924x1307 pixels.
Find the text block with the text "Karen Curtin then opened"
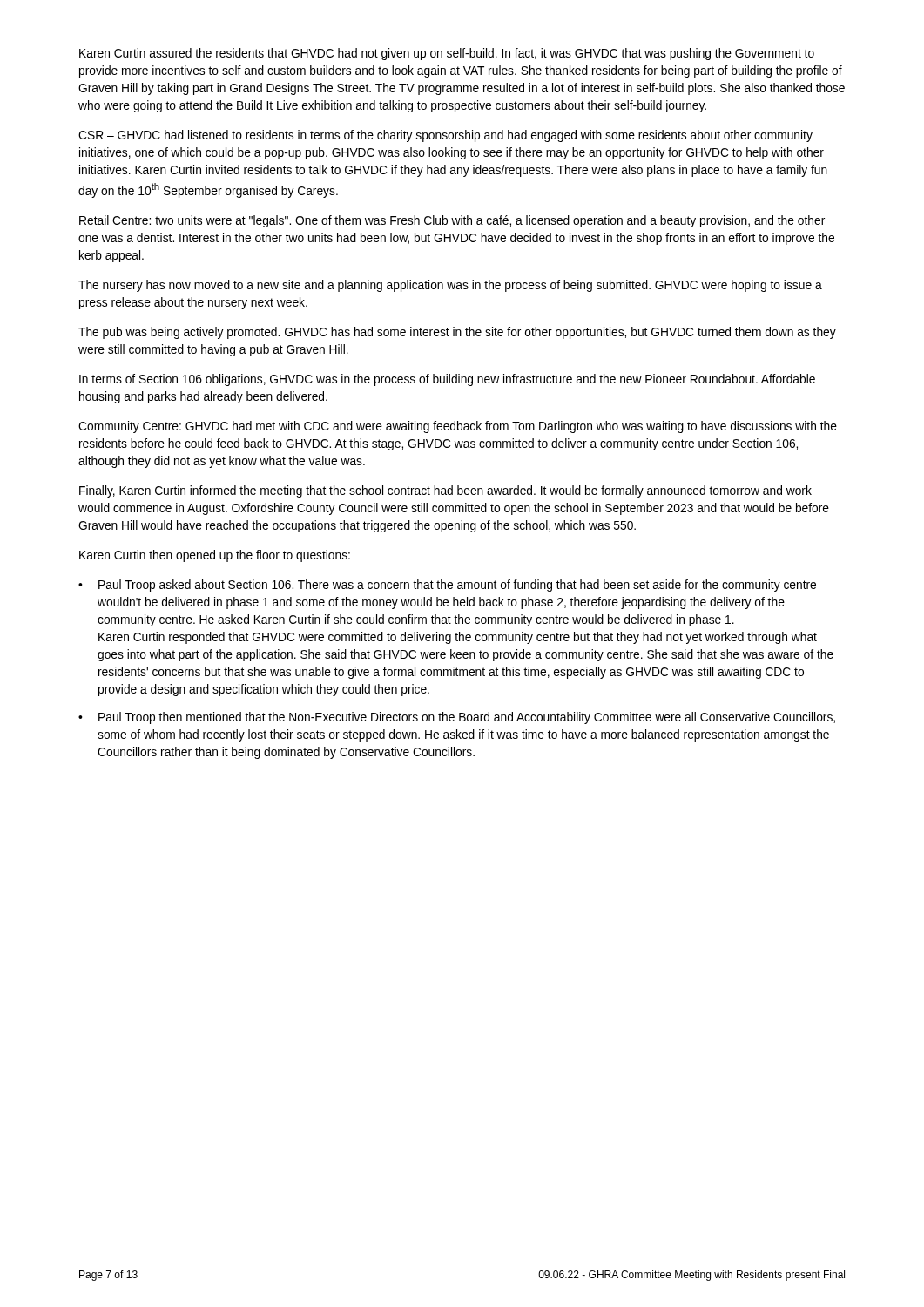pyautogui.click(x=215, y=555)
